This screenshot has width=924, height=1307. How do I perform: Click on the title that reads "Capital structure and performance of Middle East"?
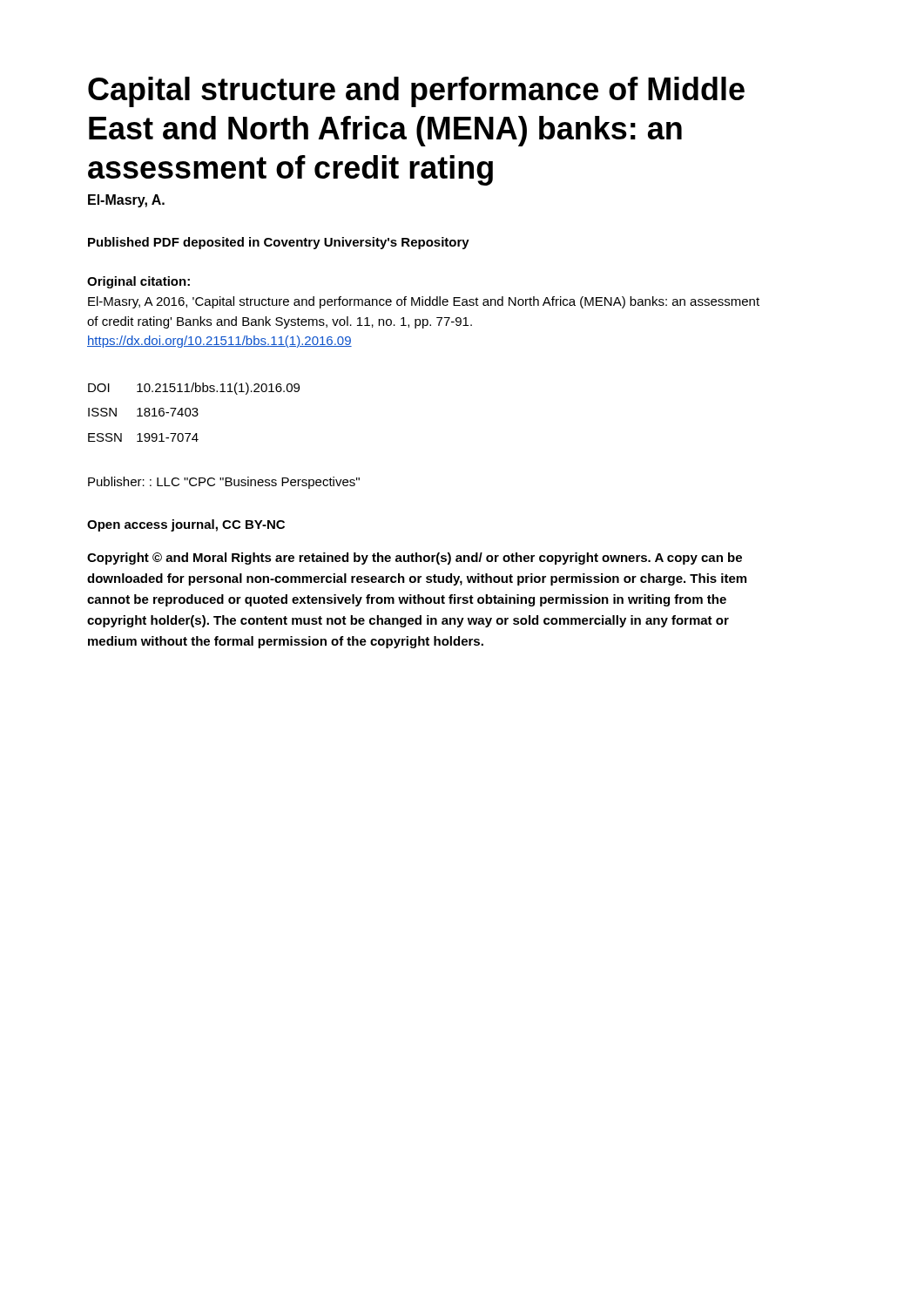(416, 129)
